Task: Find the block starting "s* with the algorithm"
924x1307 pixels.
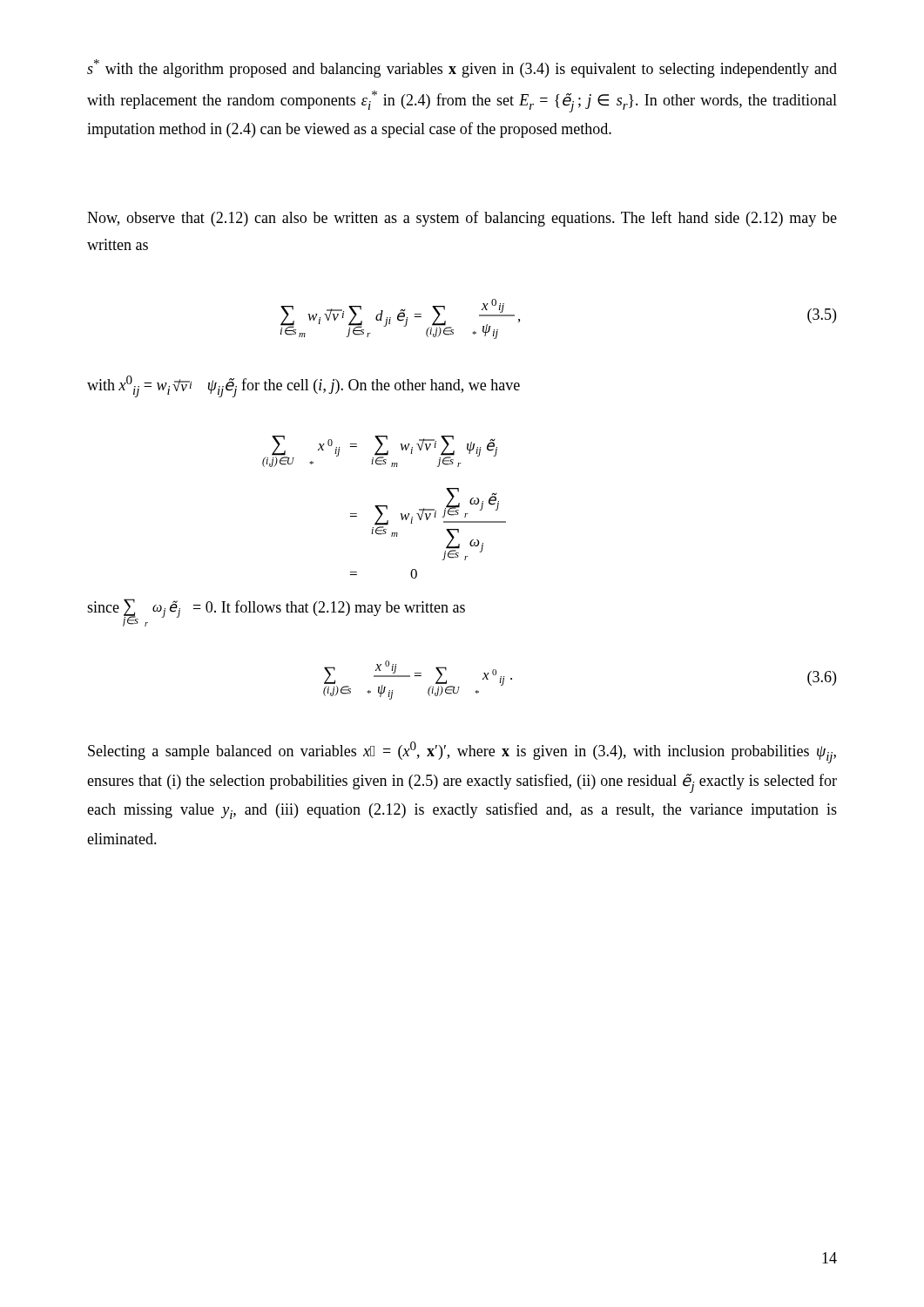Action: pyautogui.click(x=462, y=97)
